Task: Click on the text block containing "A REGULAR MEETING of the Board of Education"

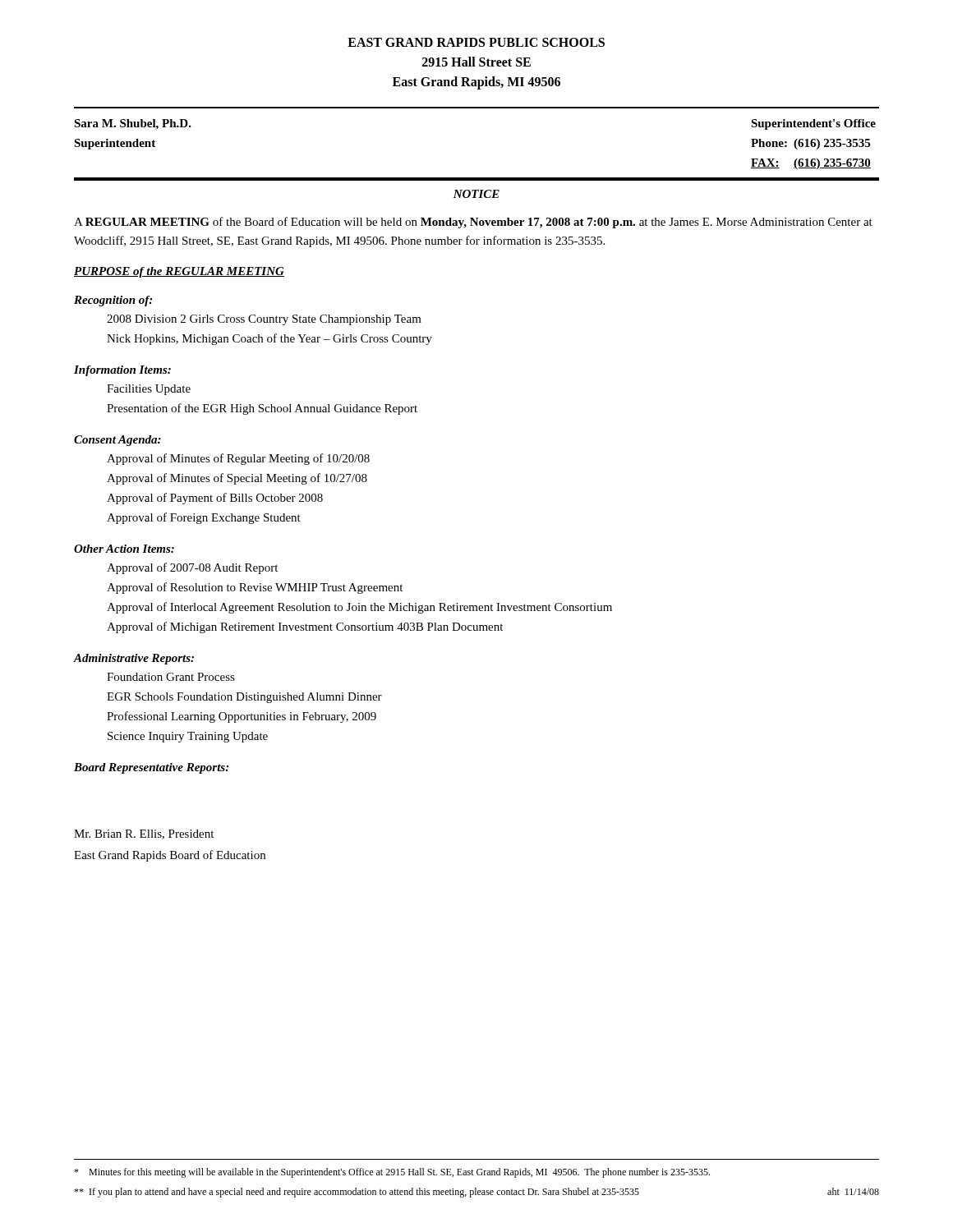Action: (x=473, y=231)
